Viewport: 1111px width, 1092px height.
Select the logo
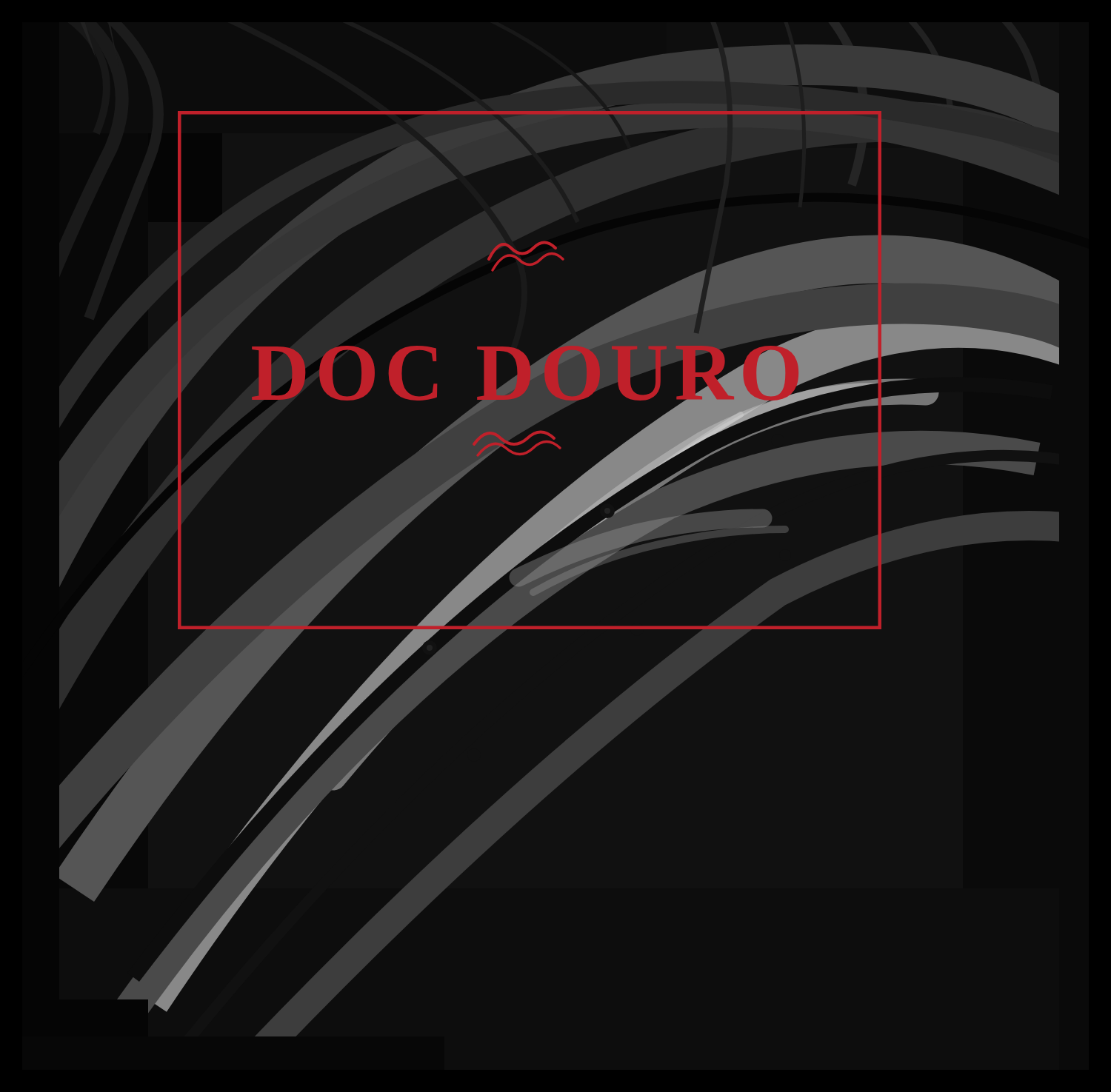coord(530,370)
